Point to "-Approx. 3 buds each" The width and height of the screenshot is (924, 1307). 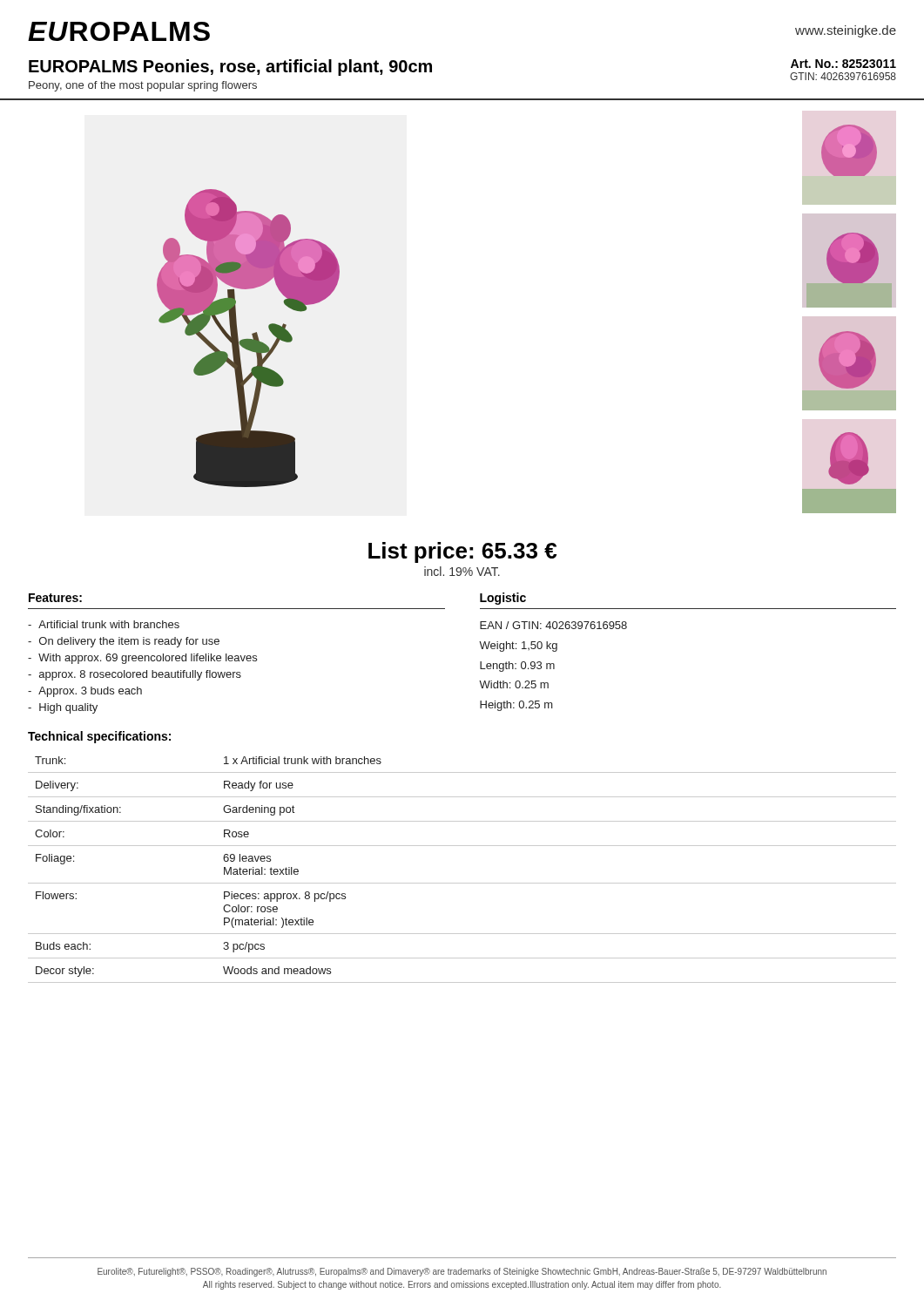(x=85, y=690)
